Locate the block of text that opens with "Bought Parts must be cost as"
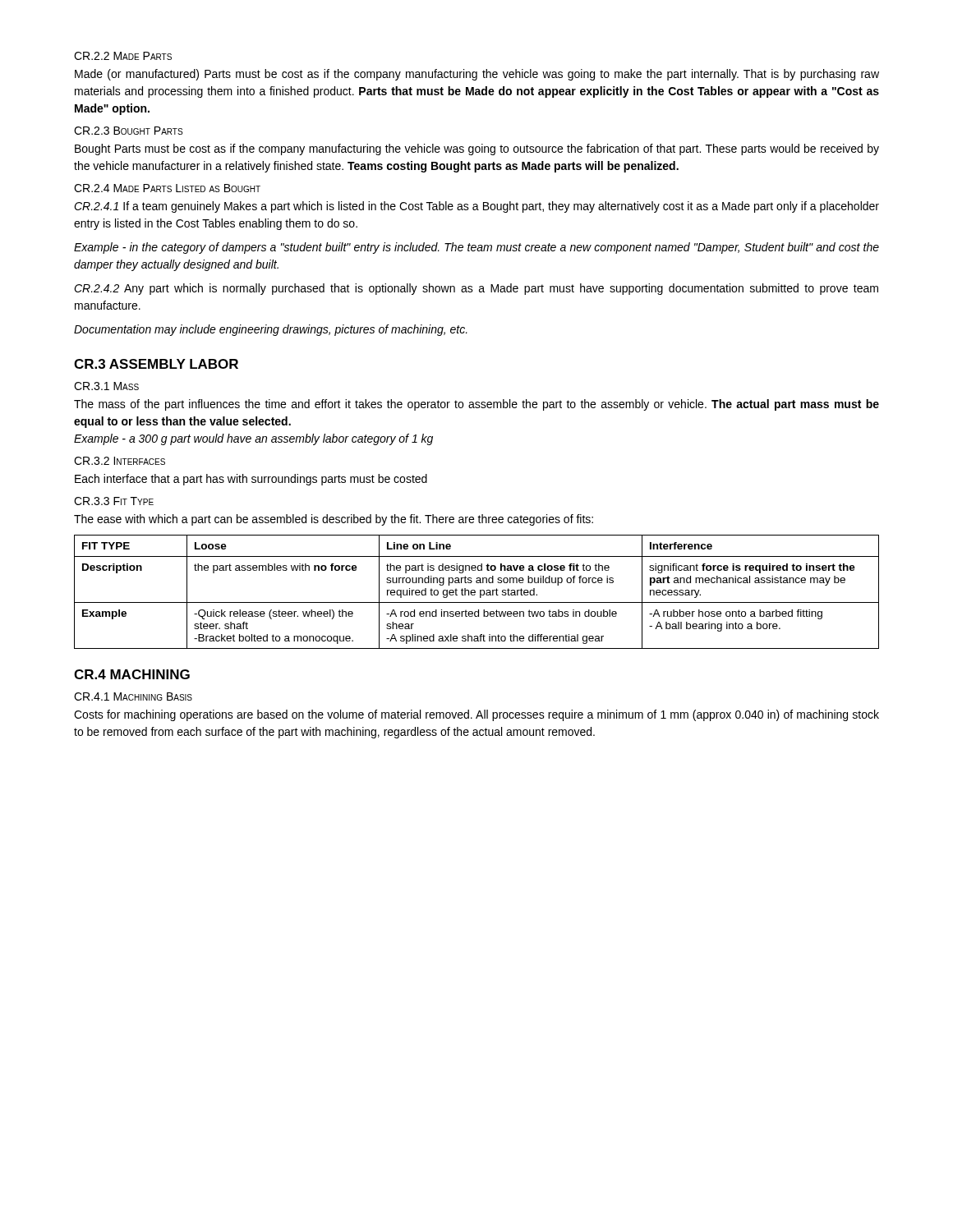Image resolution: width=953 pixels, height=1232 pixels. click(476, 158)
